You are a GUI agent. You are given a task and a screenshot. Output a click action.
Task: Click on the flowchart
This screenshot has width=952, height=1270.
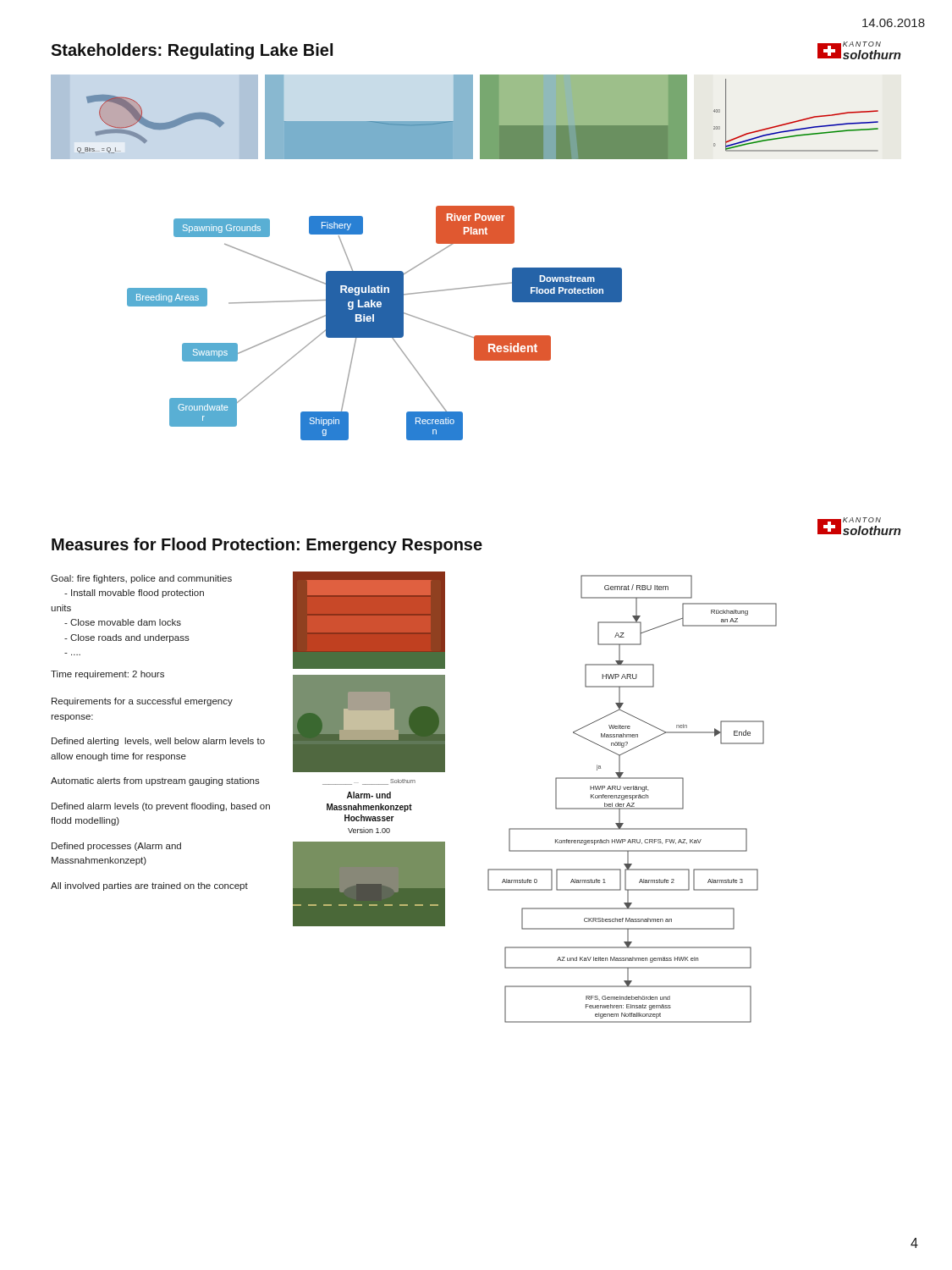coord(682,834)
